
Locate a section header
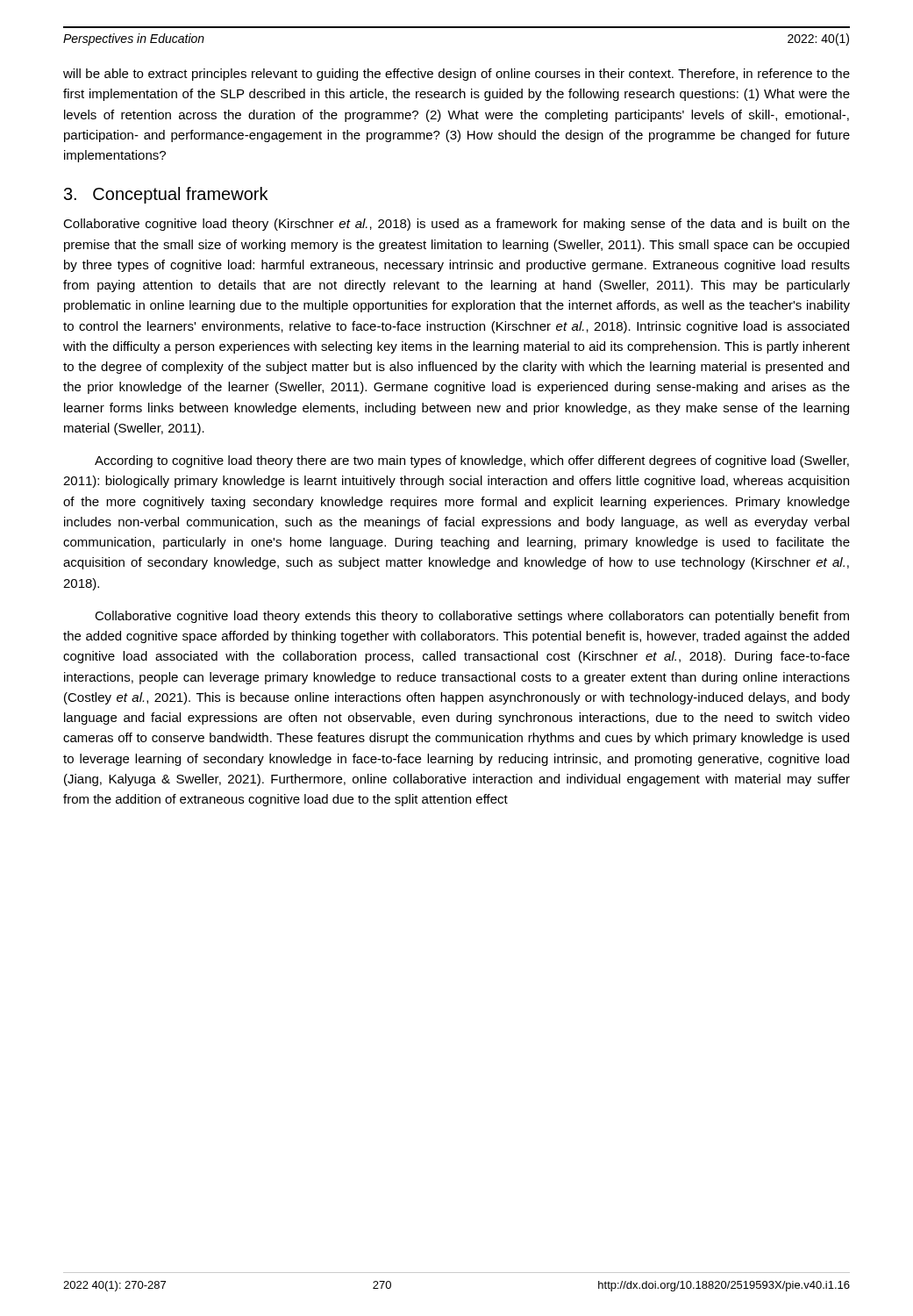(166, 194)
